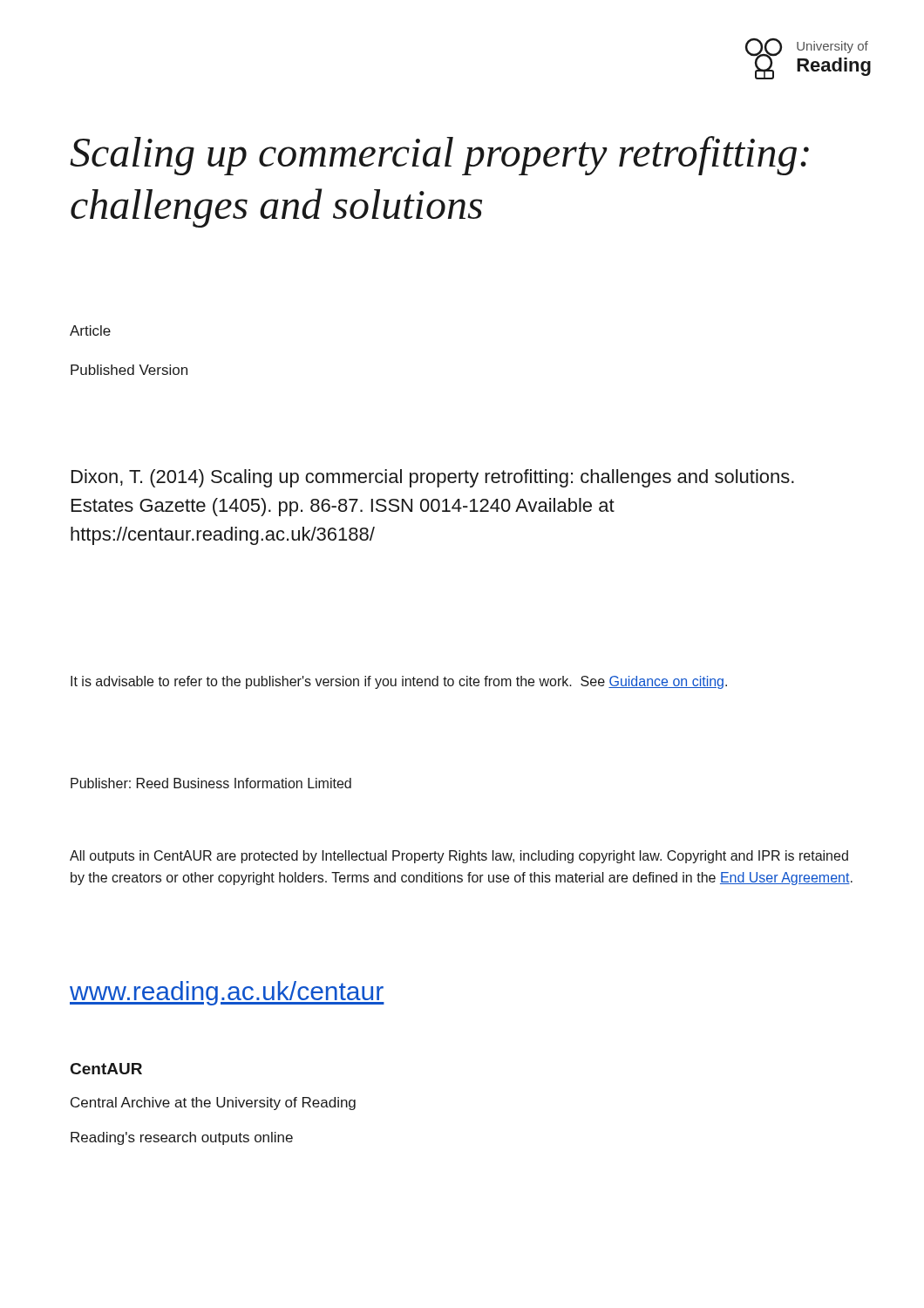Find the passage starting "Reading's research outputs online"
Screen dimensions: 1308x924
point(182,1138)
